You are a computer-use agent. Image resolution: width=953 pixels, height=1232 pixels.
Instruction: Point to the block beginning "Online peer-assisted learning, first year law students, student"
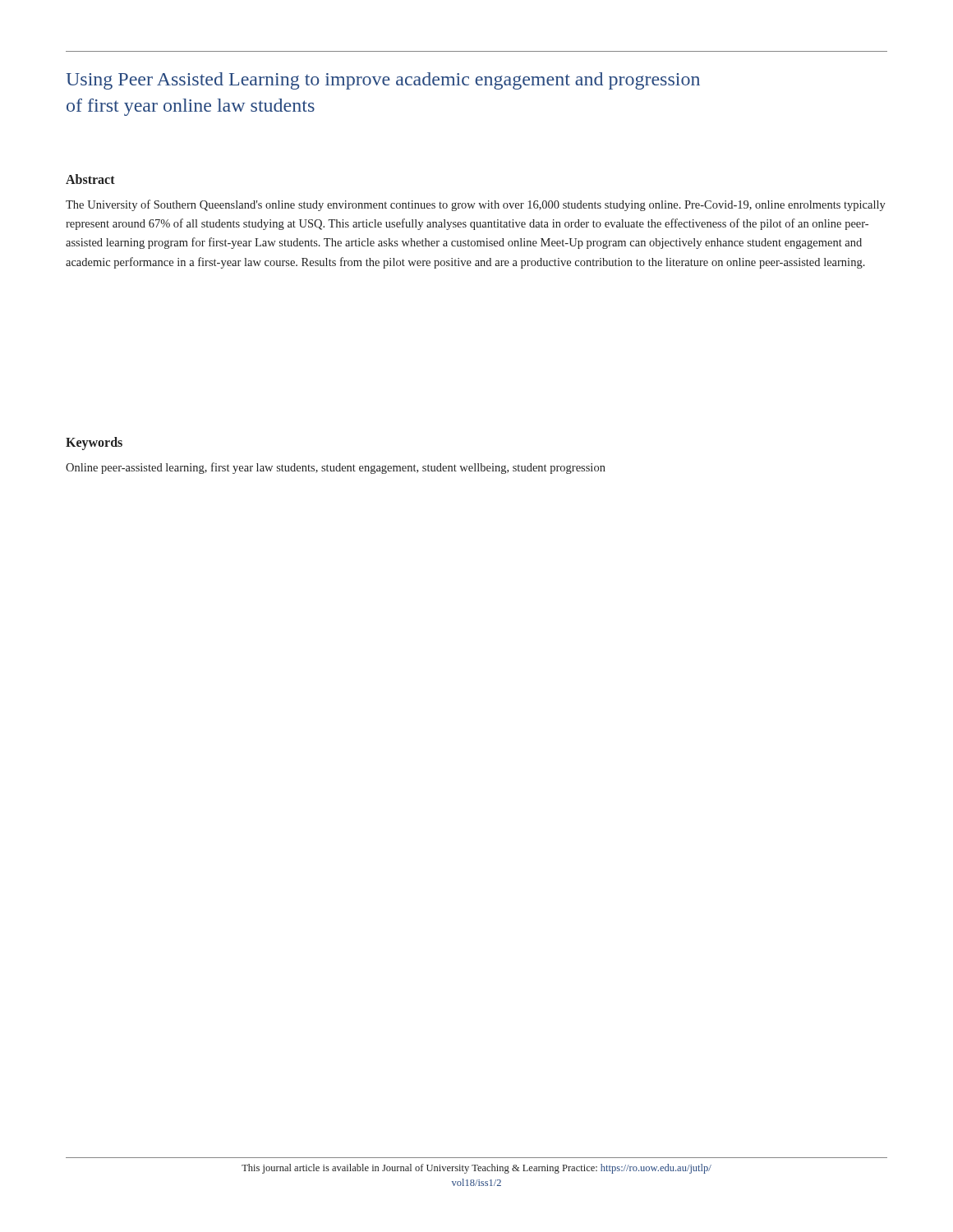click(476, 468)
